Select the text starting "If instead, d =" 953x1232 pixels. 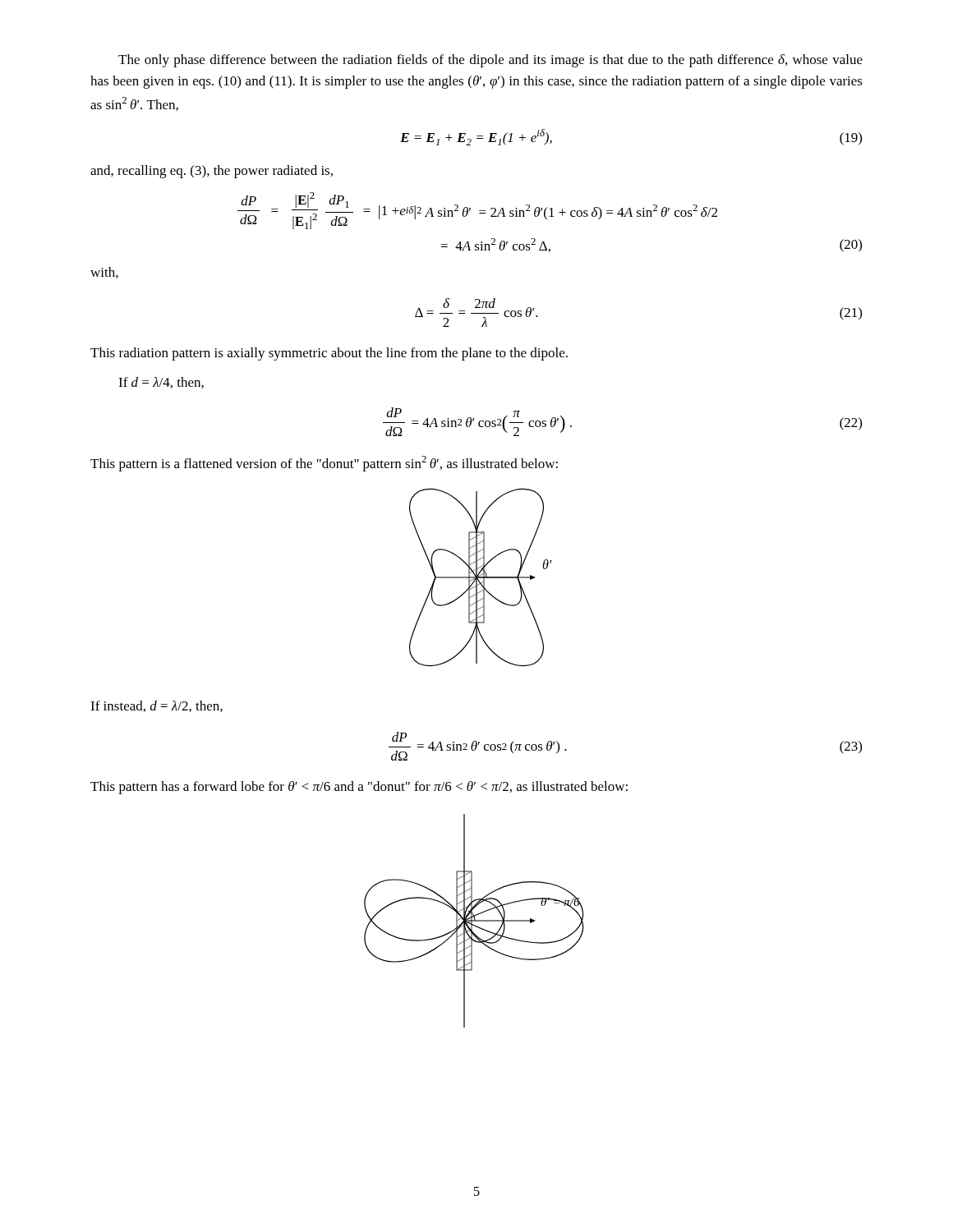157,706
